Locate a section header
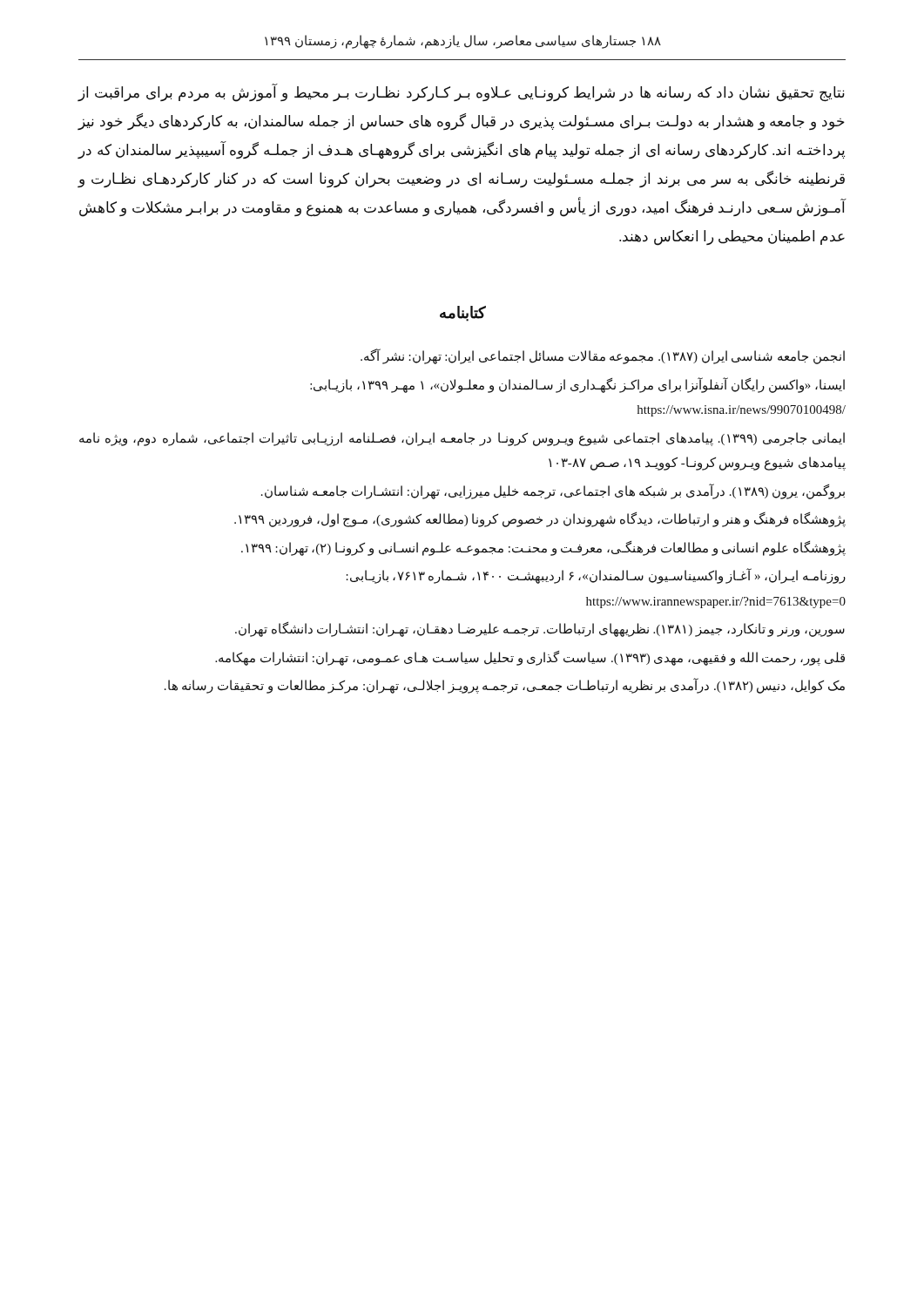 pyautogui.click(x=462, y=313)
